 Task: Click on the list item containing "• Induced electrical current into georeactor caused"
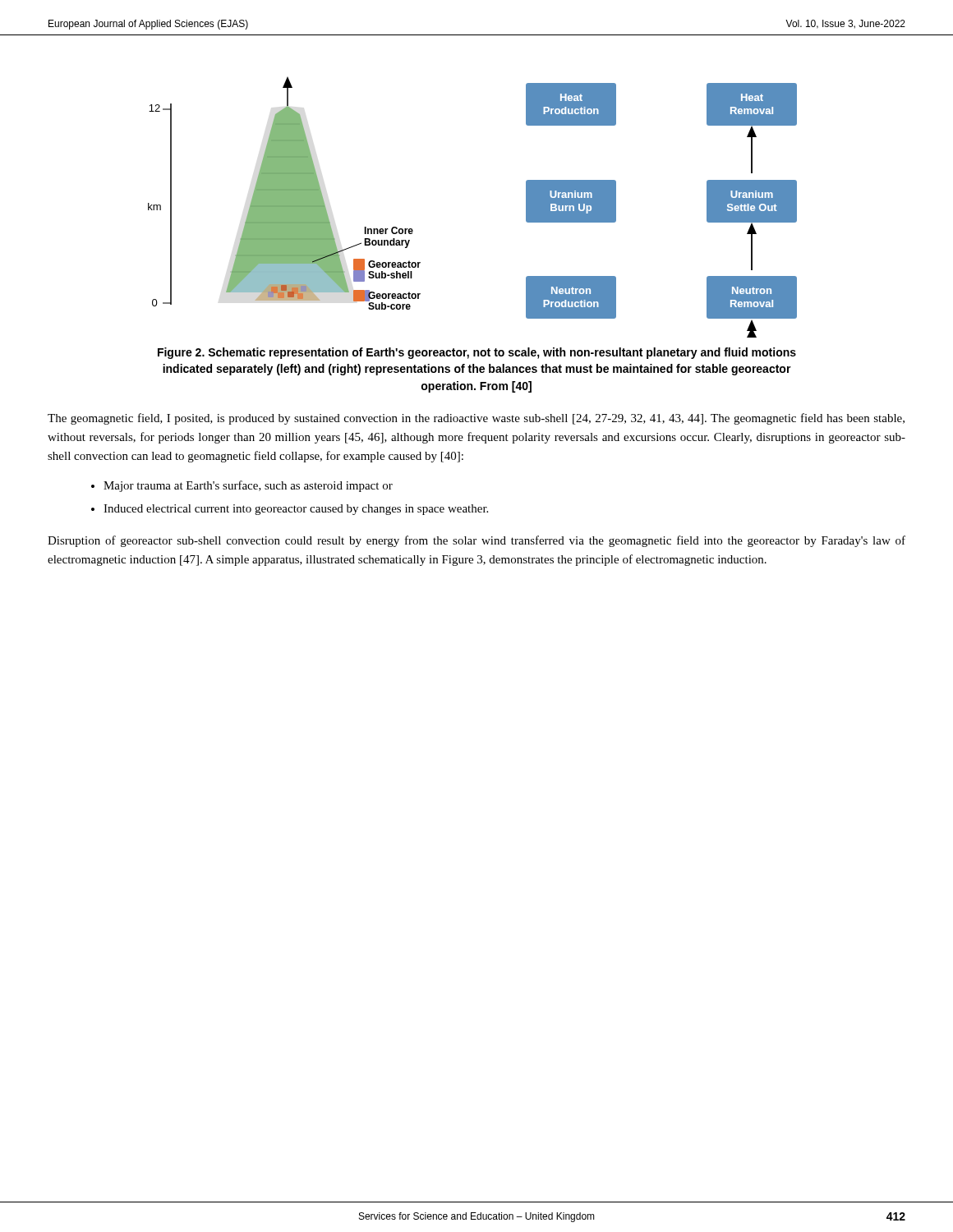pyautogui.click(x=290, y=510)
